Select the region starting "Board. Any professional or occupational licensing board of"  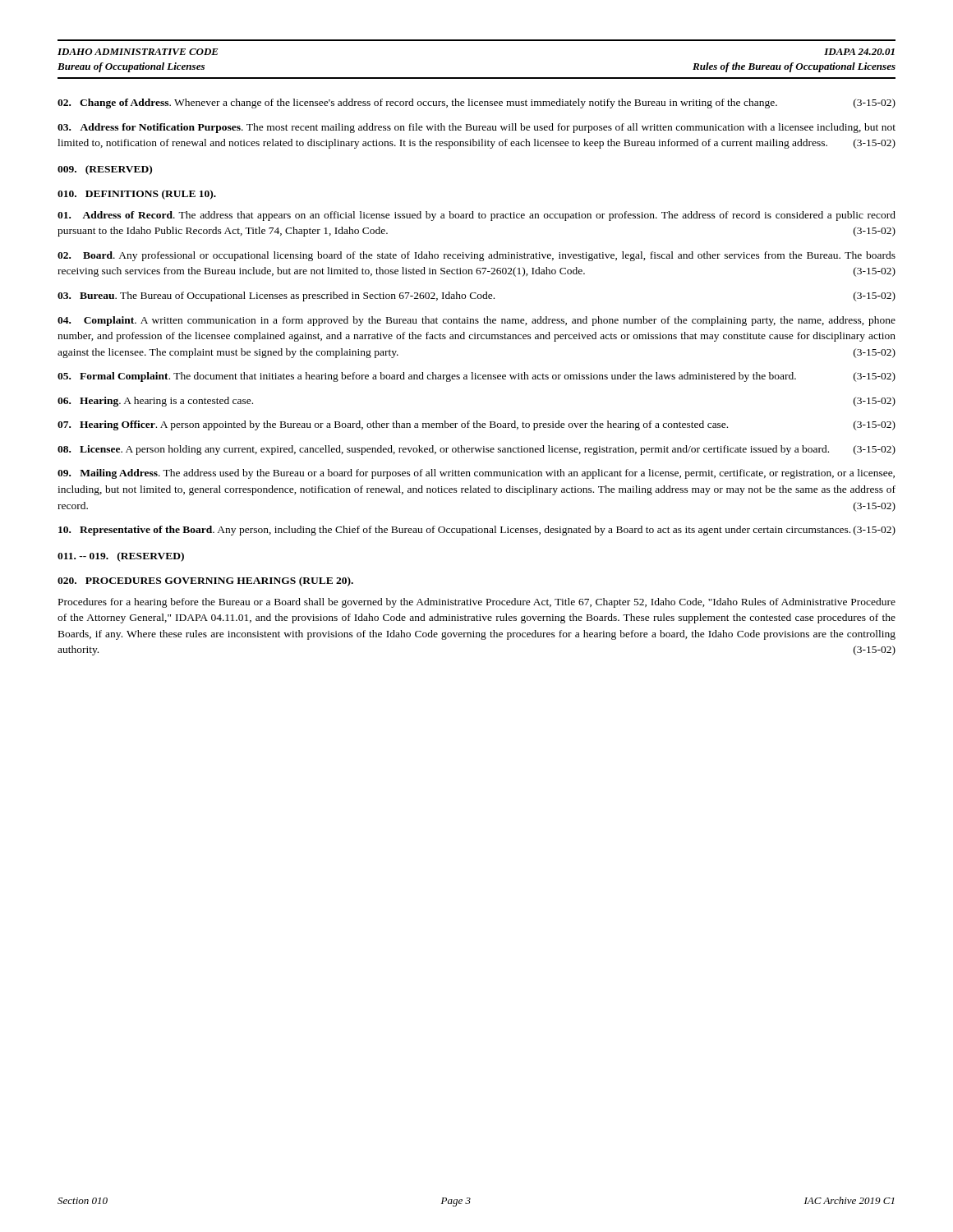coord(476,264)
